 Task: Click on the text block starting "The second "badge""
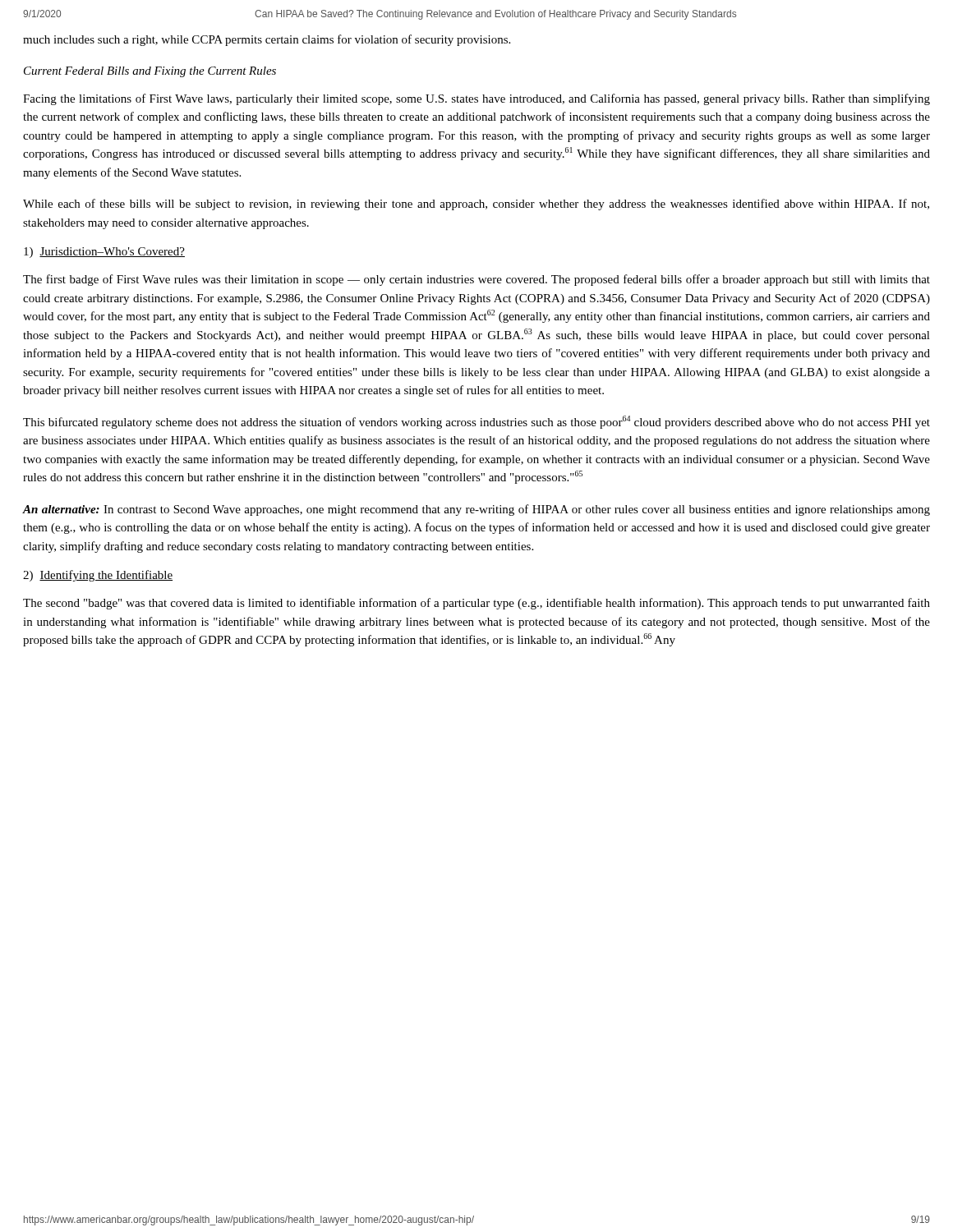476,622
